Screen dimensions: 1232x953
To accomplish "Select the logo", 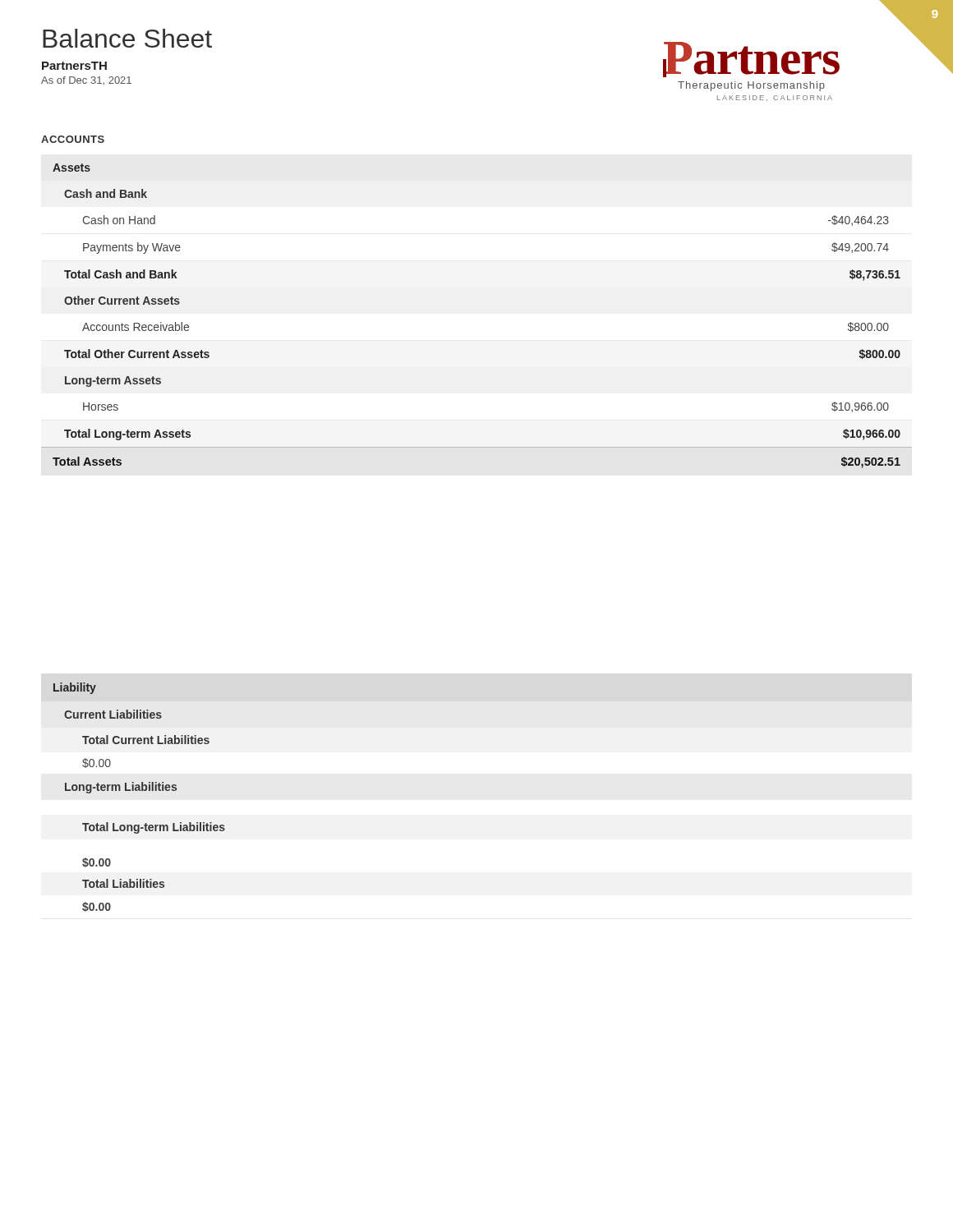I will click(x=743, y=59).
